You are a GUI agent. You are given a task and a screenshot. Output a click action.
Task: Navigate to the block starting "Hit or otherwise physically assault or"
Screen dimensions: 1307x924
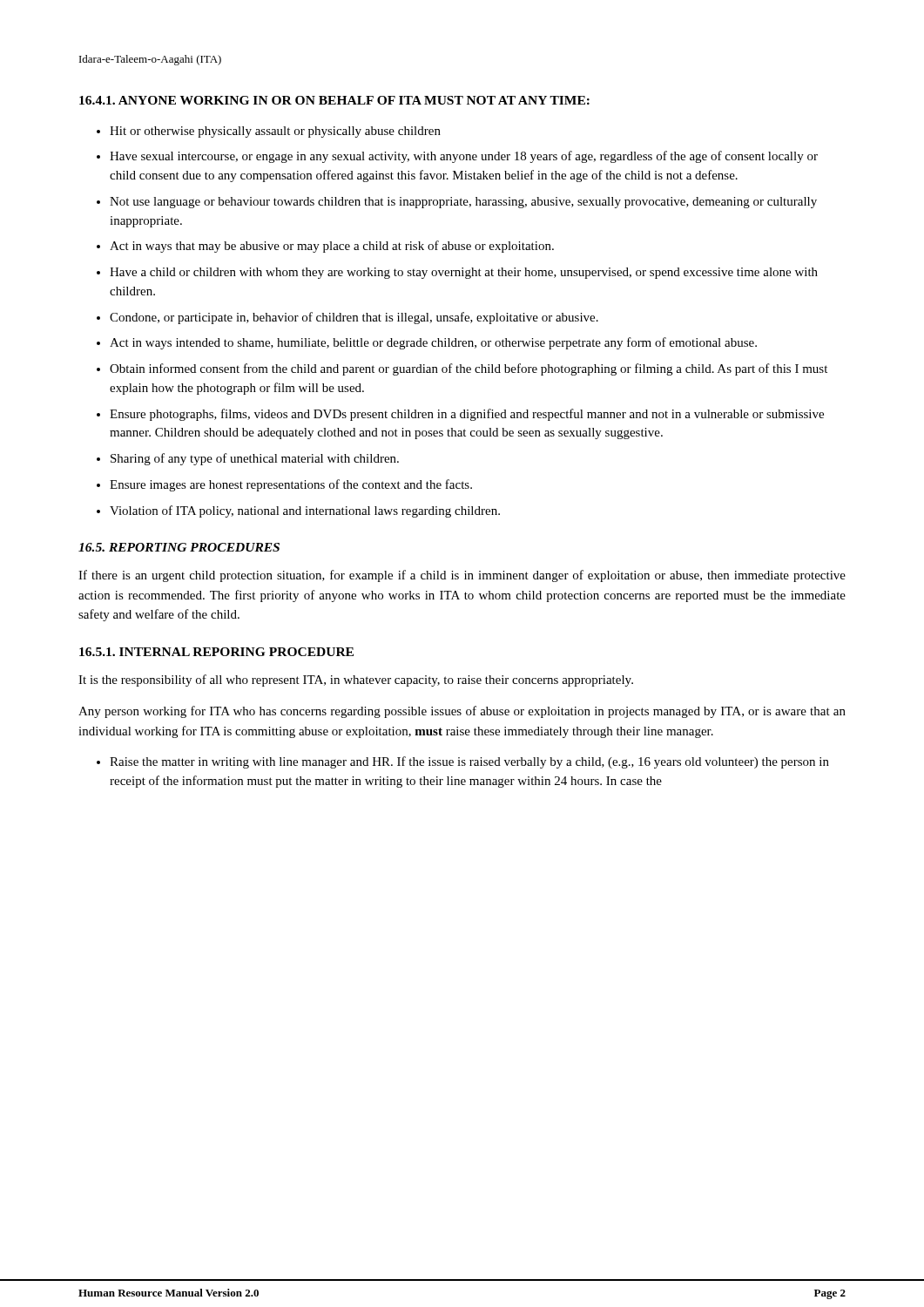275,132
